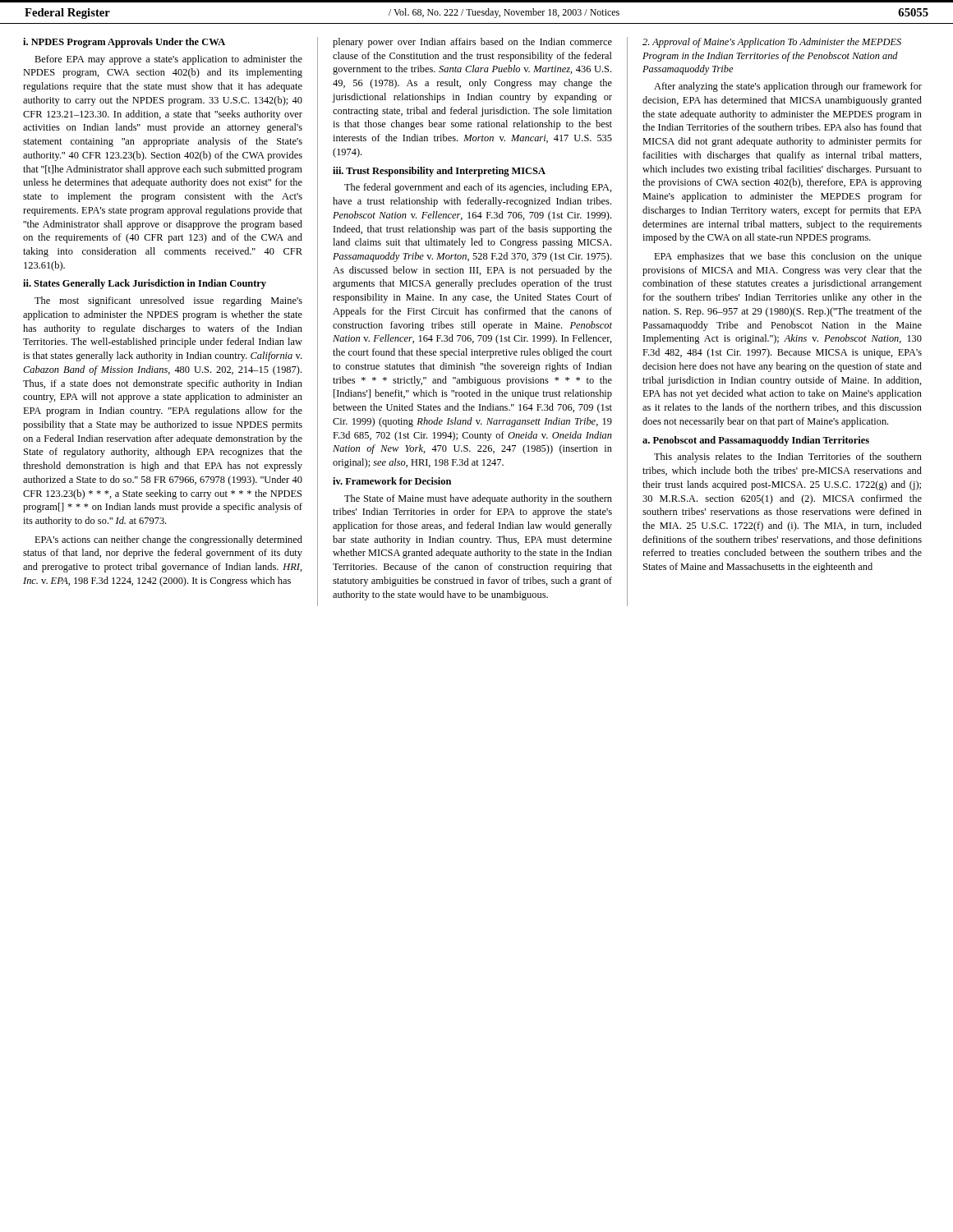
Task: Point to the passage starting "The most significant"
Action: (163, 441)
